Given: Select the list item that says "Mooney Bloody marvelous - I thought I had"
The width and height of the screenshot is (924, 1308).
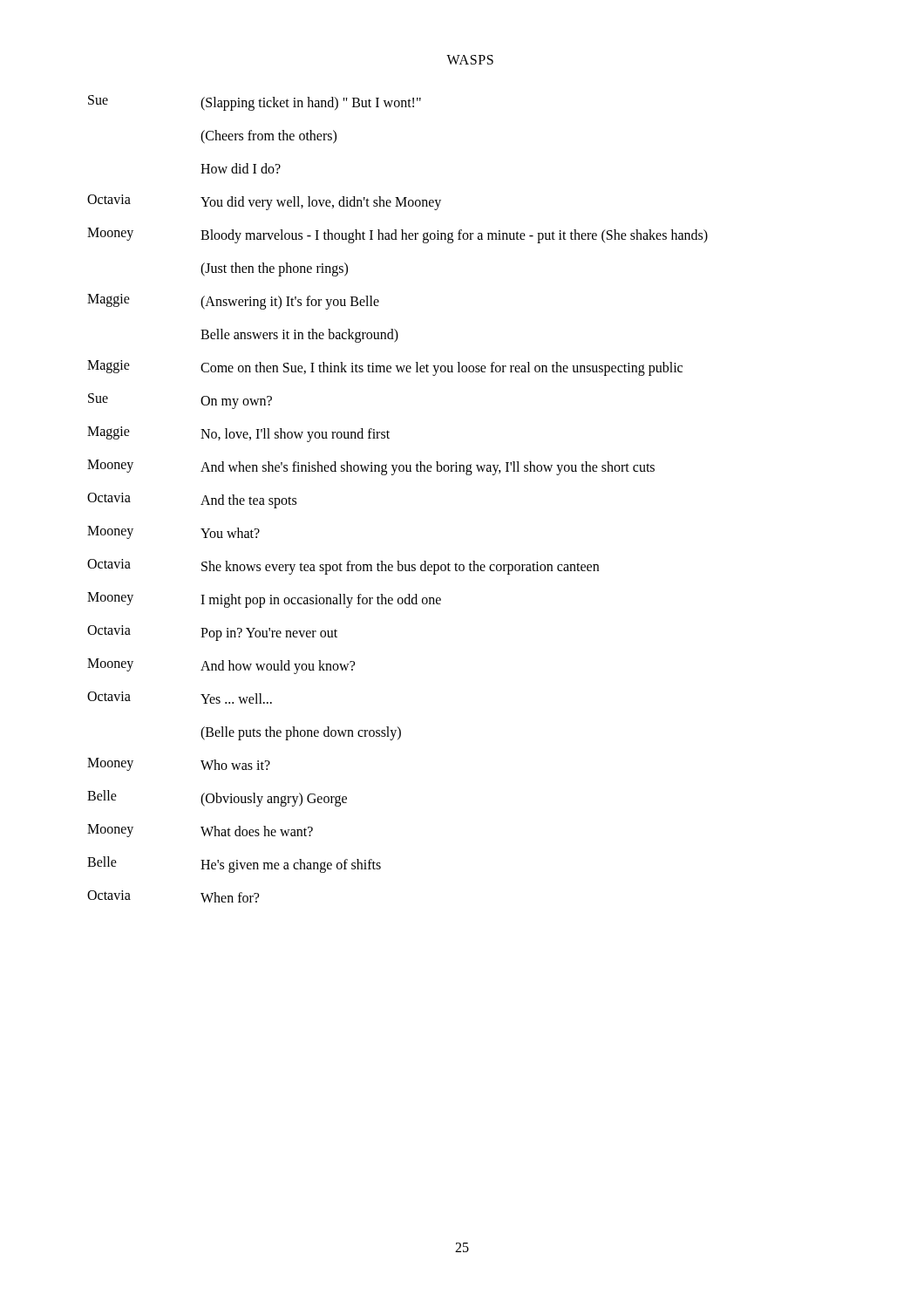Looking at the screenshot, I should 471,235.
